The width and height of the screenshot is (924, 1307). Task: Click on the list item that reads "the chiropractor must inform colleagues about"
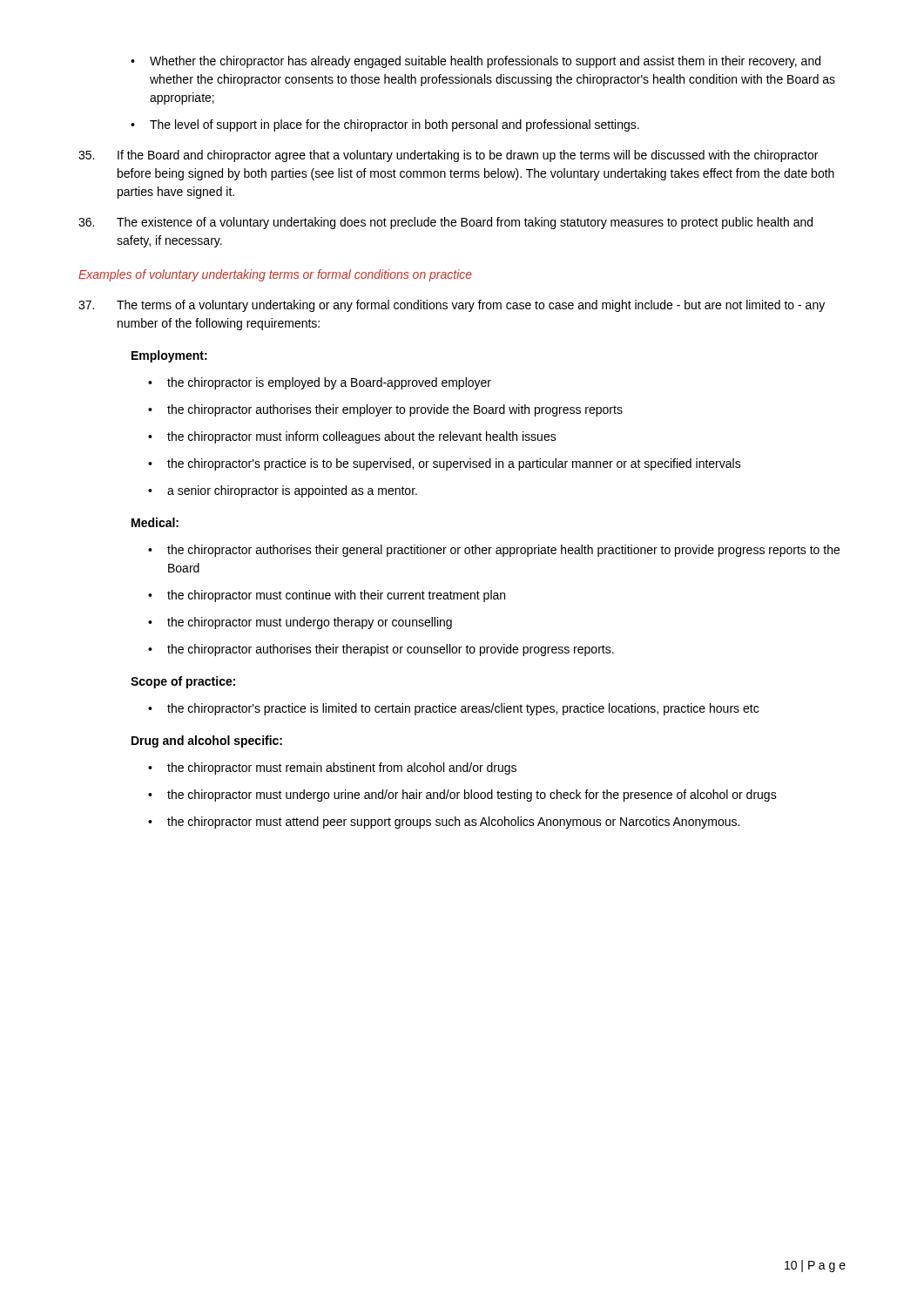click(497, 437)
